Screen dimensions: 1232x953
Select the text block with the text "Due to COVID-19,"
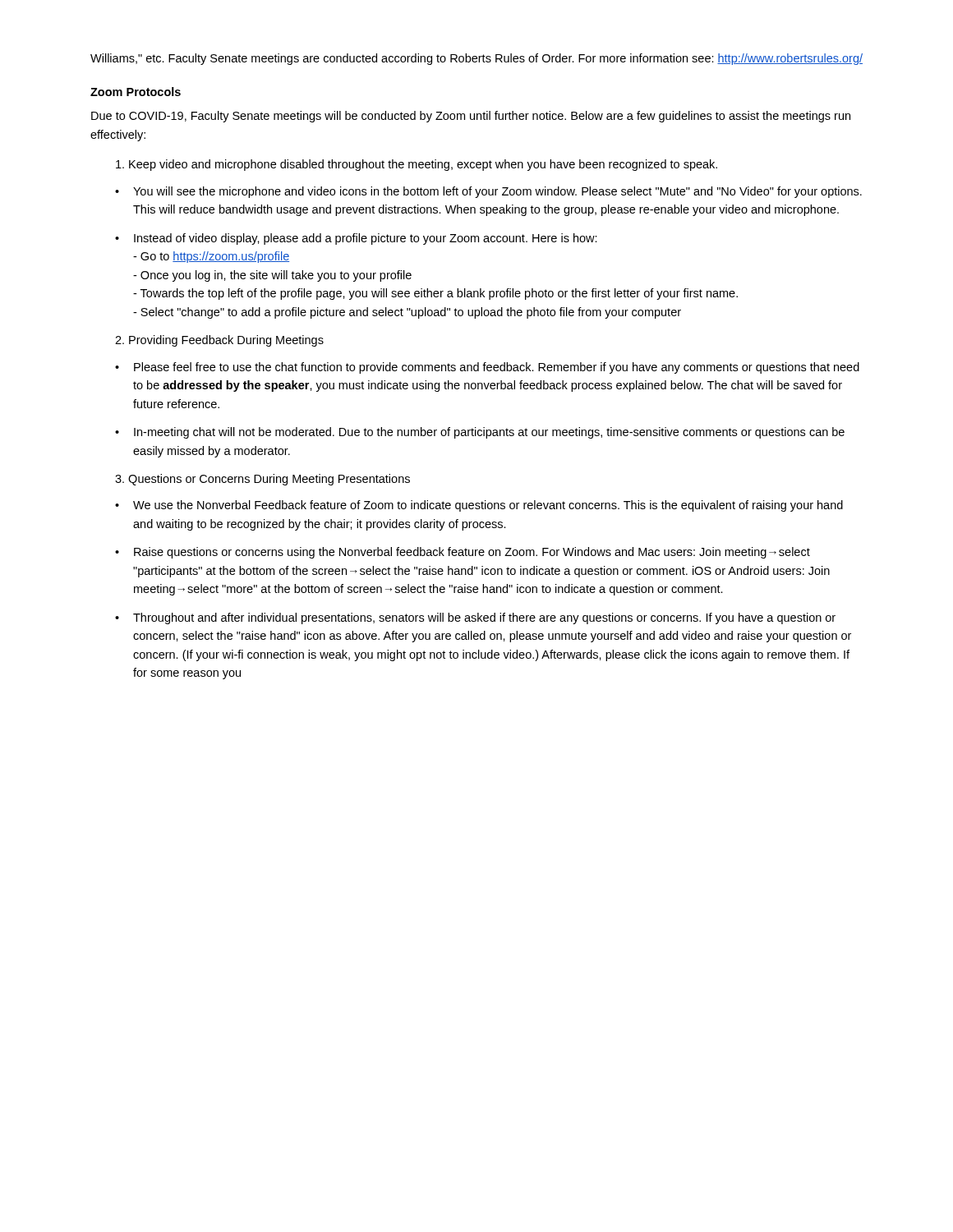pos(471,125)
